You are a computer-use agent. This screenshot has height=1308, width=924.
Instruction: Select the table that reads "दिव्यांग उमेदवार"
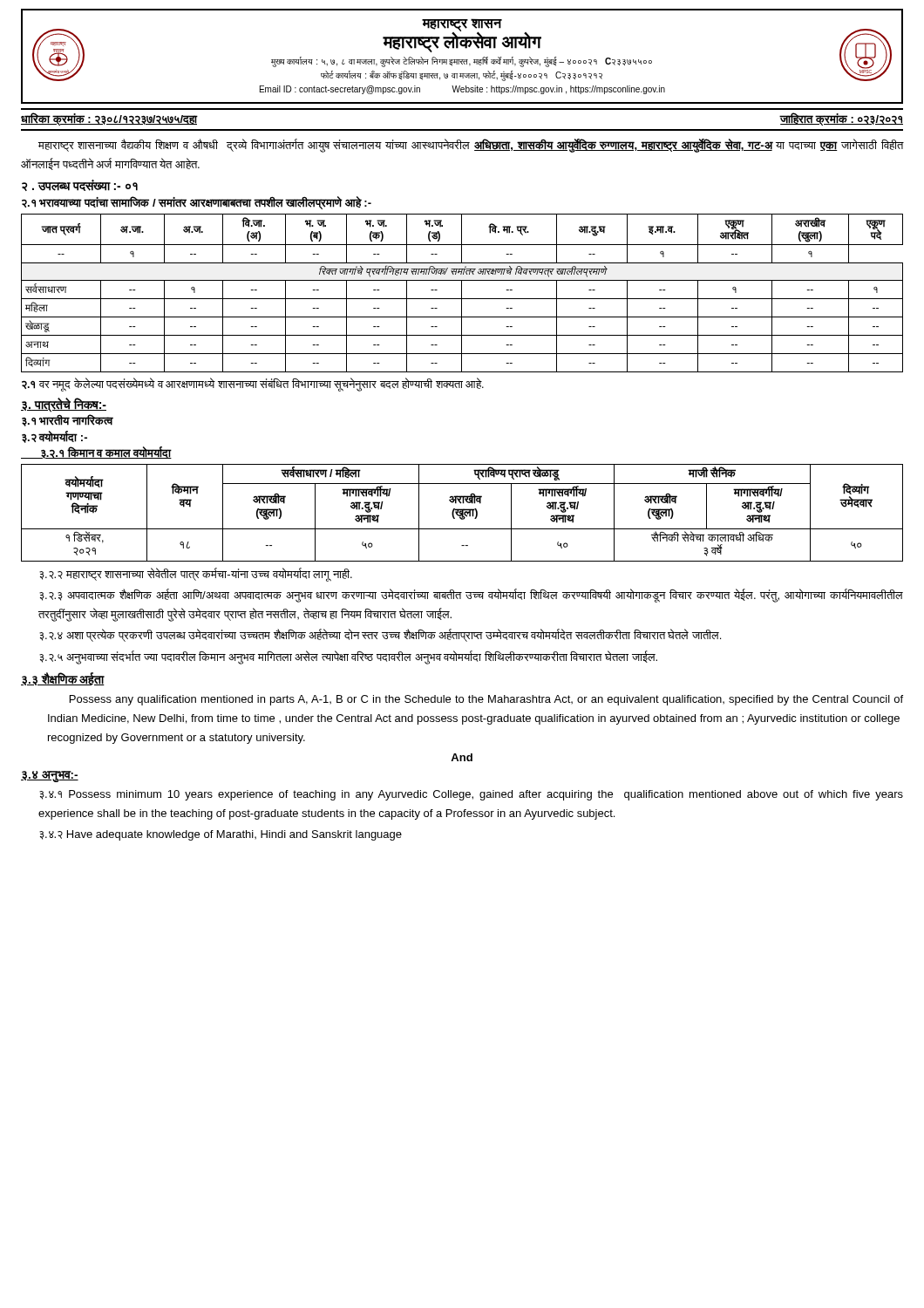pyautogui.click(x=462, y=513)
